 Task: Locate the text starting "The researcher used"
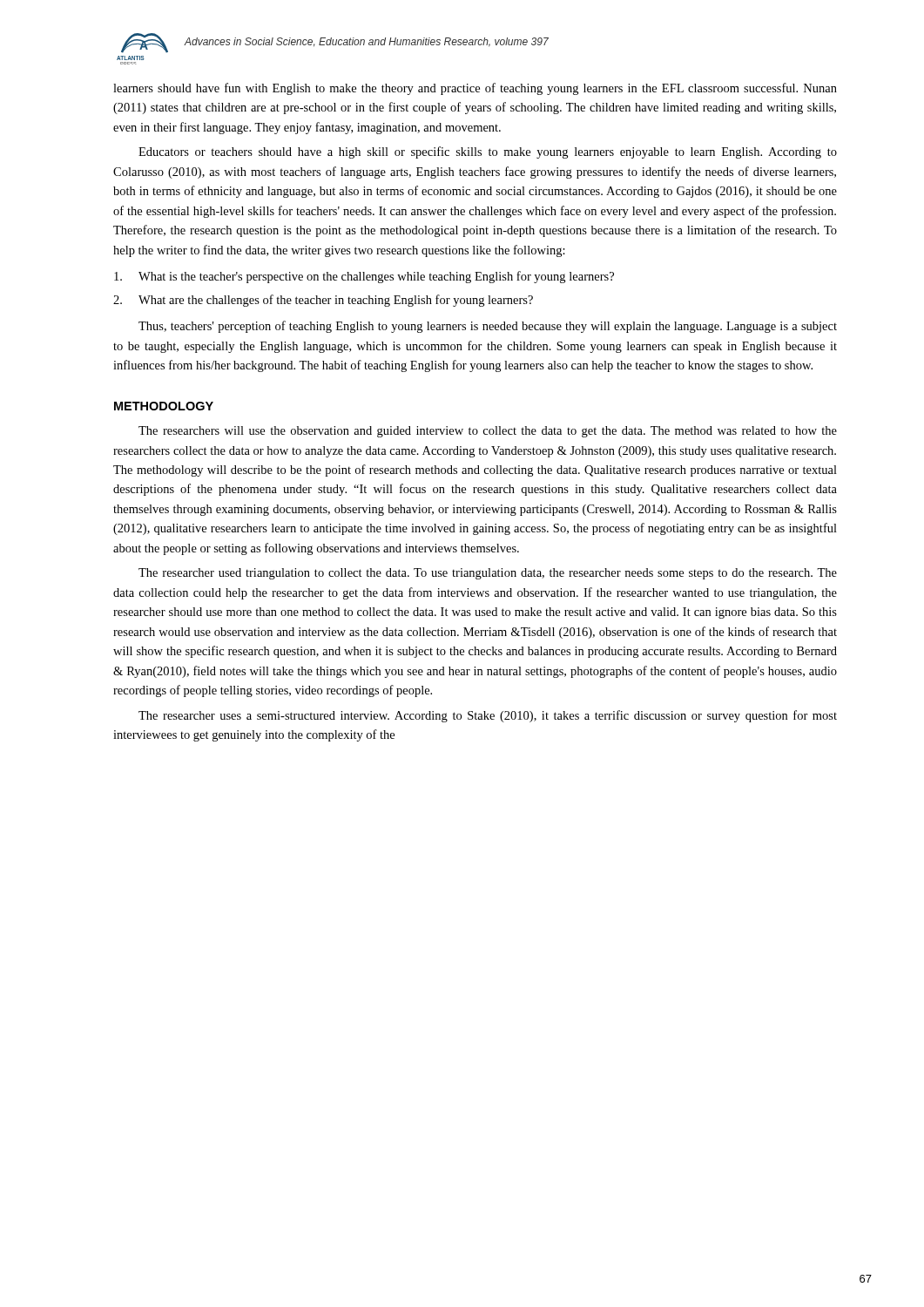[475, 632]
